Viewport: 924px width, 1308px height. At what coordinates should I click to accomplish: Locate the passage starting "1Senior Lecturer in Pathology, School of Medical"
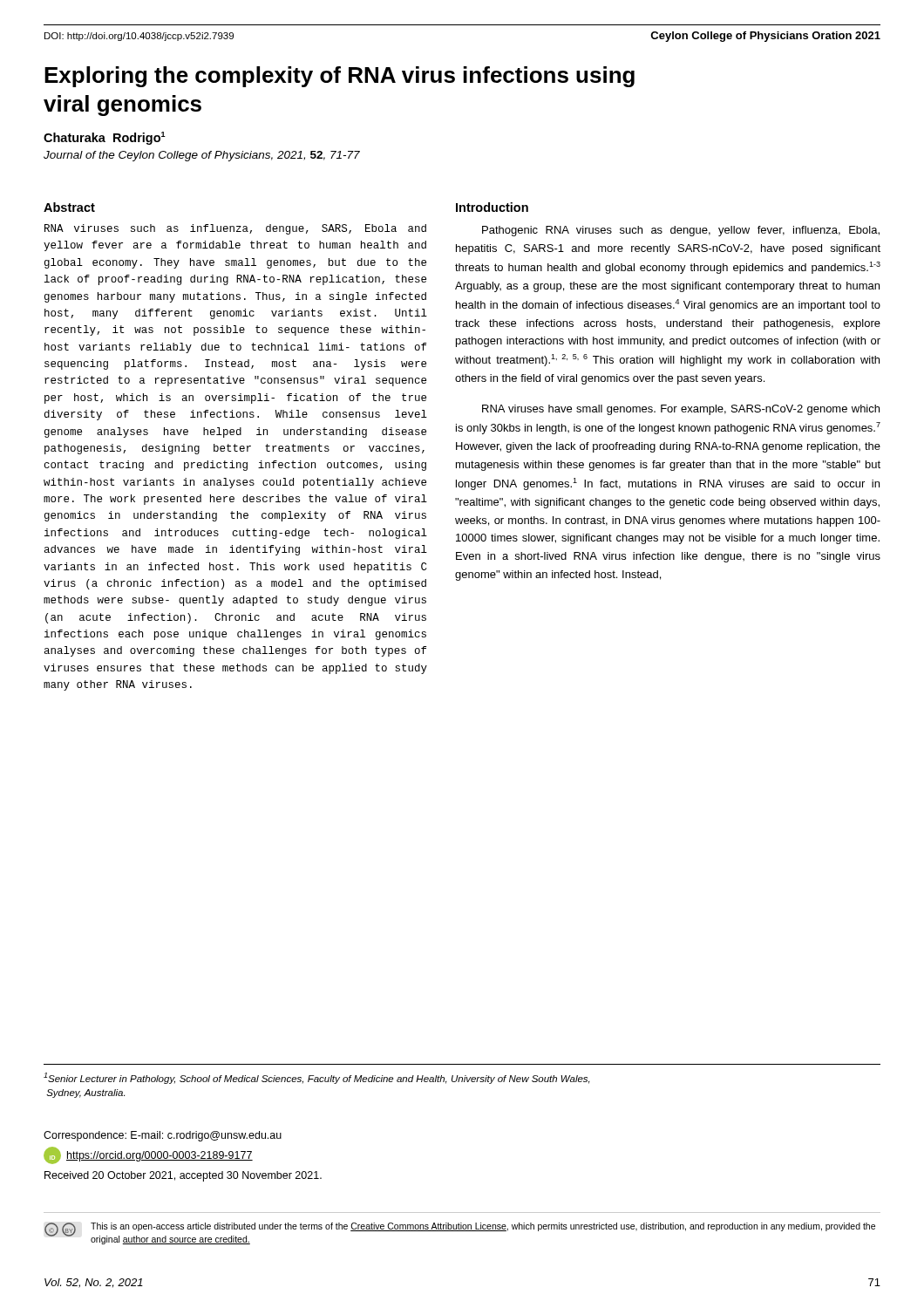pyautogui.click(x=462, y=1085)
